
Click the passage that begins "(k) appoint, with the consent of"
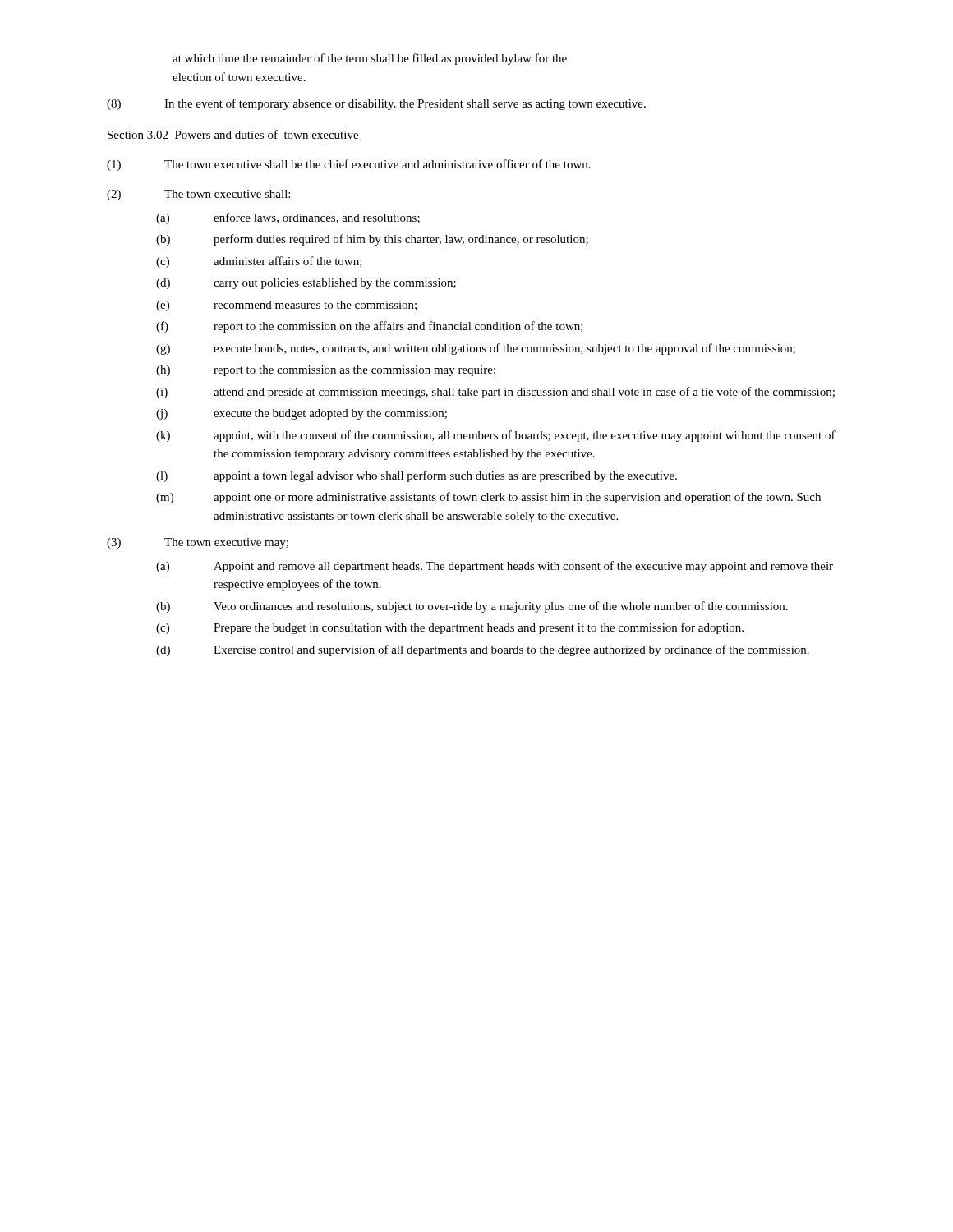click(501, 444)
